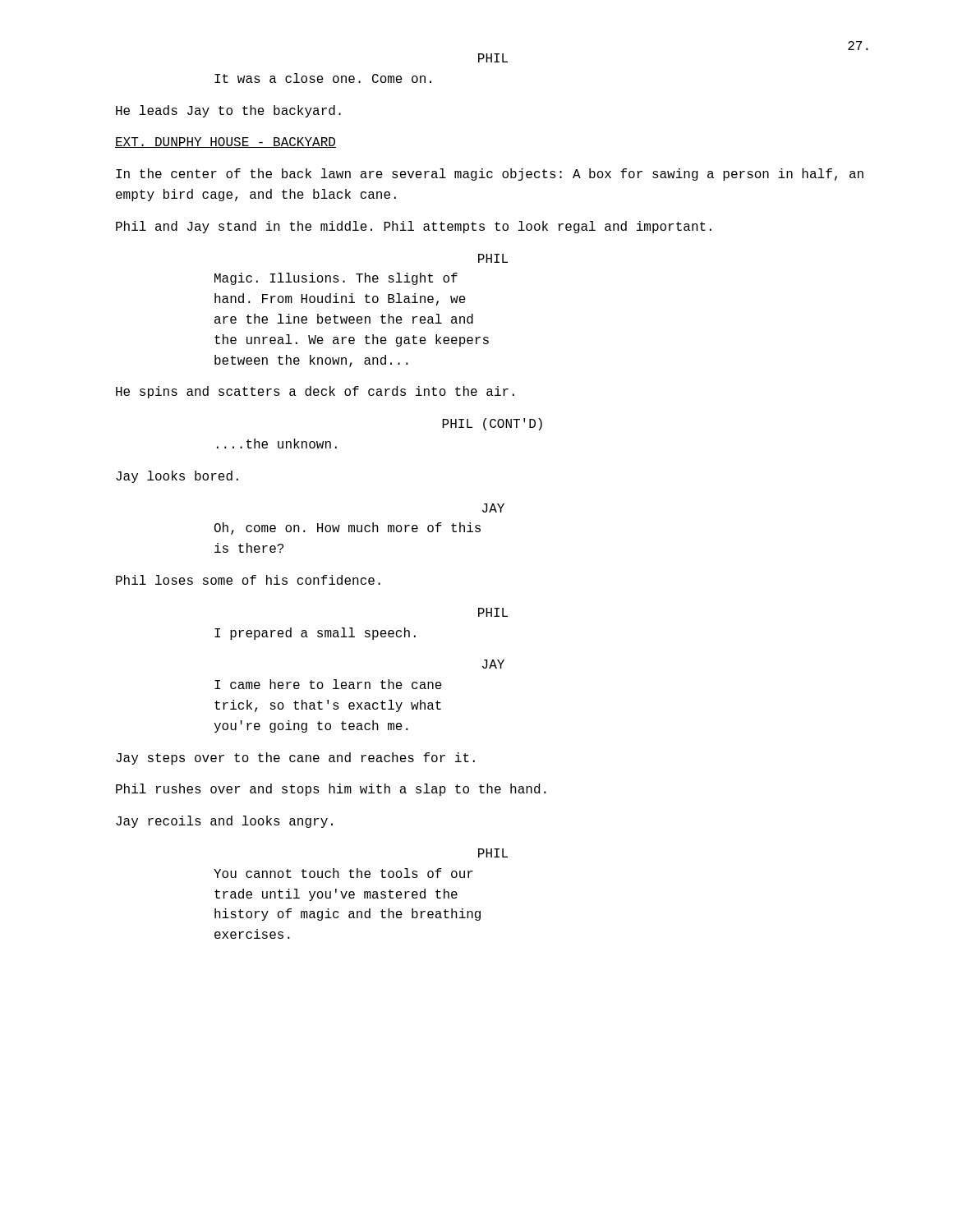Select the element starting "He leads Jay to the"
Image resolution: width=953 pixels, height=1232 pixels.
(229, 111)
